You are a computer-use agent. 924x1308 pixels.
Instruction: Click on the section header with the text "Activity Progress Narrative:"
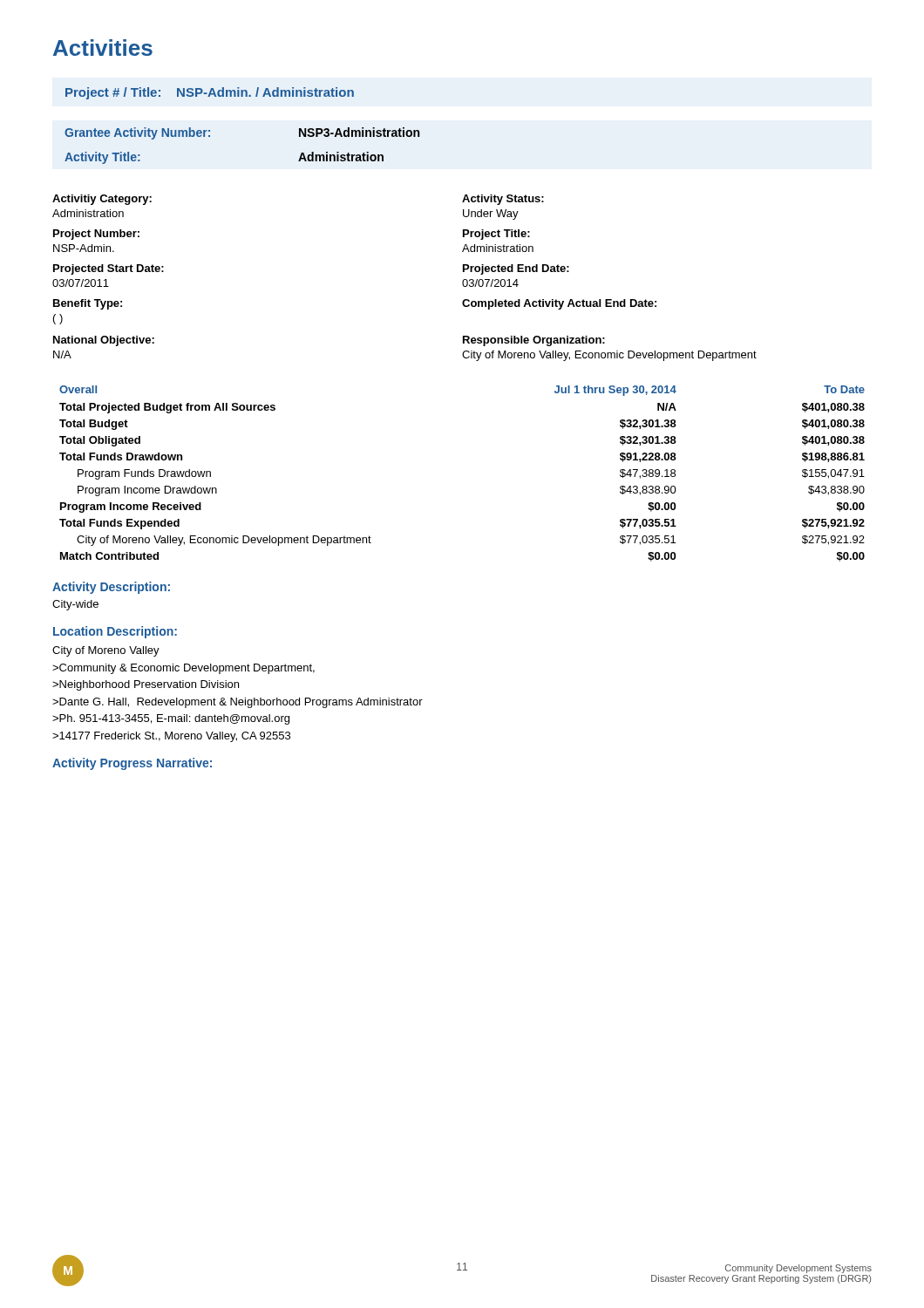(x=133, y=763)
